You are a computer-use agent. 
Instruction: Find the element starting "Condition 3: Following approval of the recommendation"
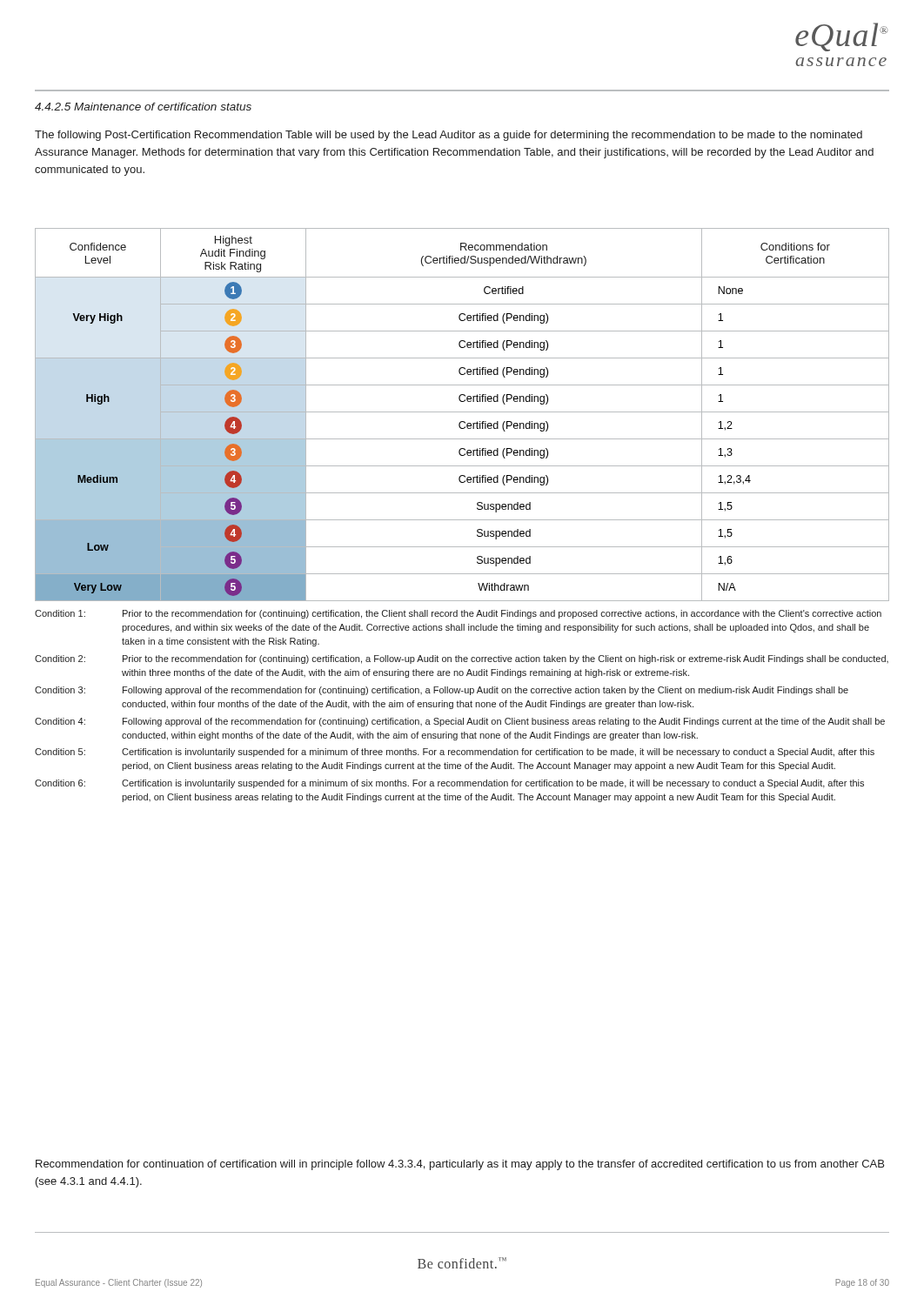pyautogui.click(x=462, y=697)
